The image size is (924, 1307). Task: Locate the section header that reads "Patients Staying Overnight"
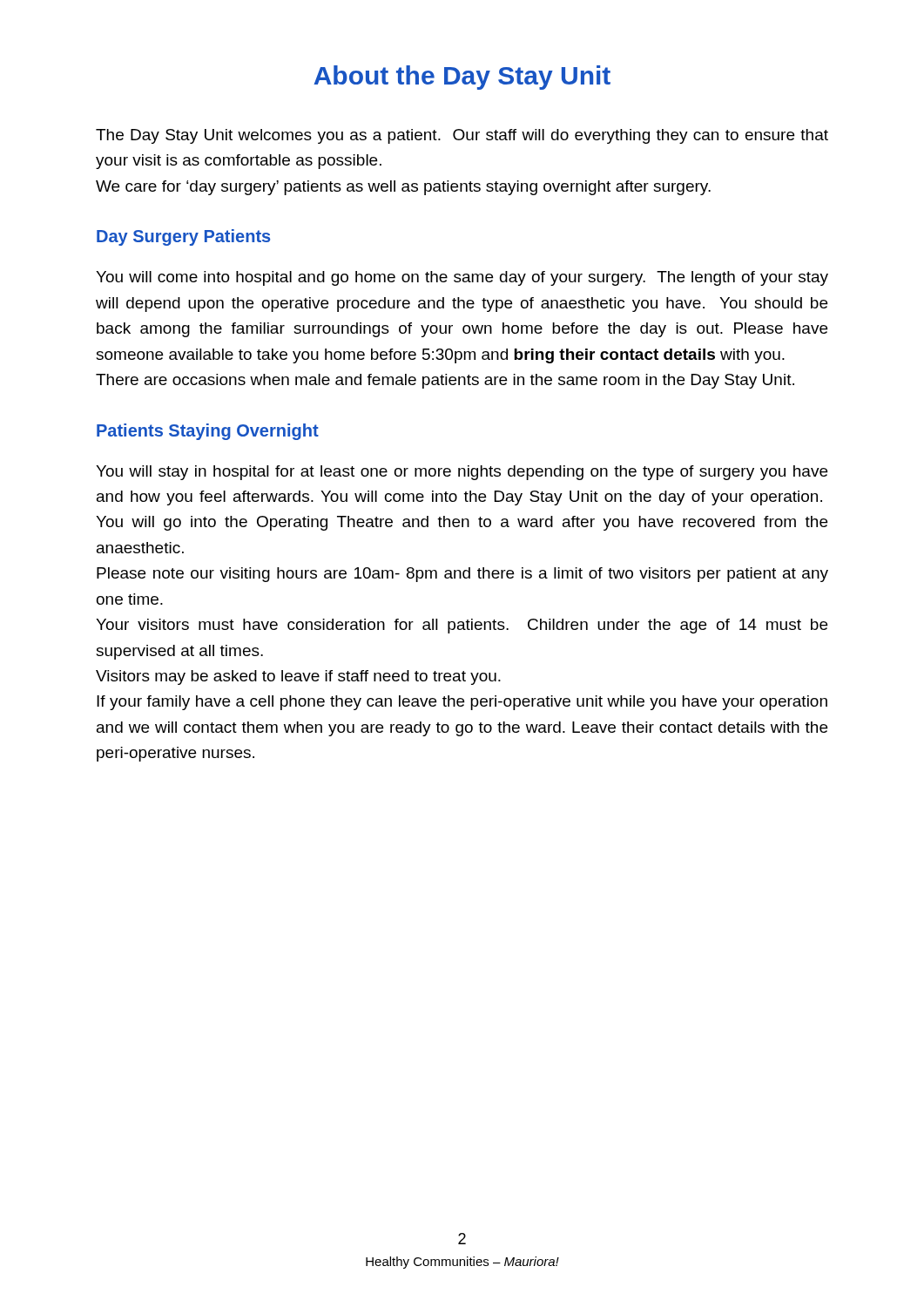tap(207, 430)
